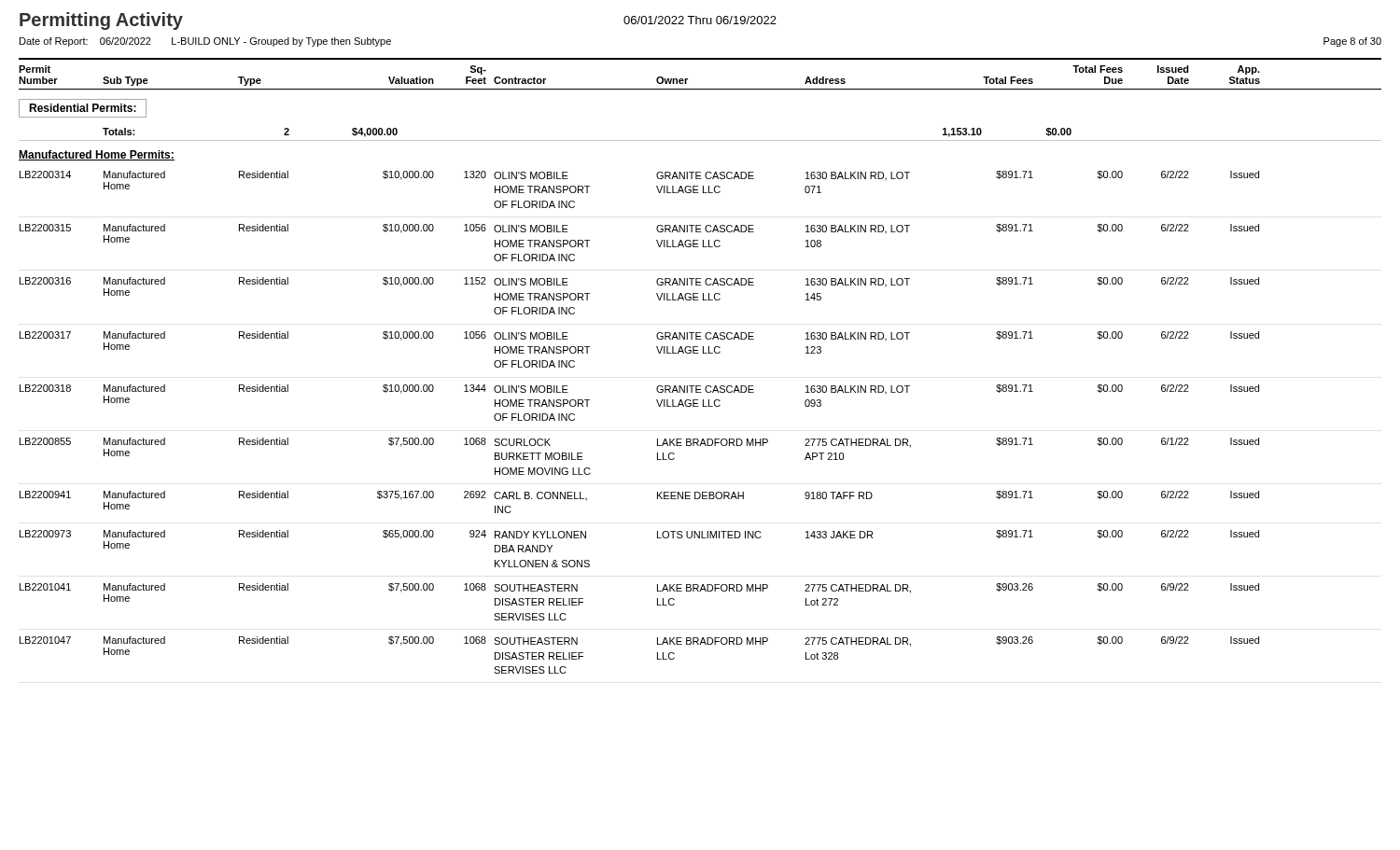
Task: Locate the table with the text "Totals: 2 $4,000.00"
Action: click(700, 132)
